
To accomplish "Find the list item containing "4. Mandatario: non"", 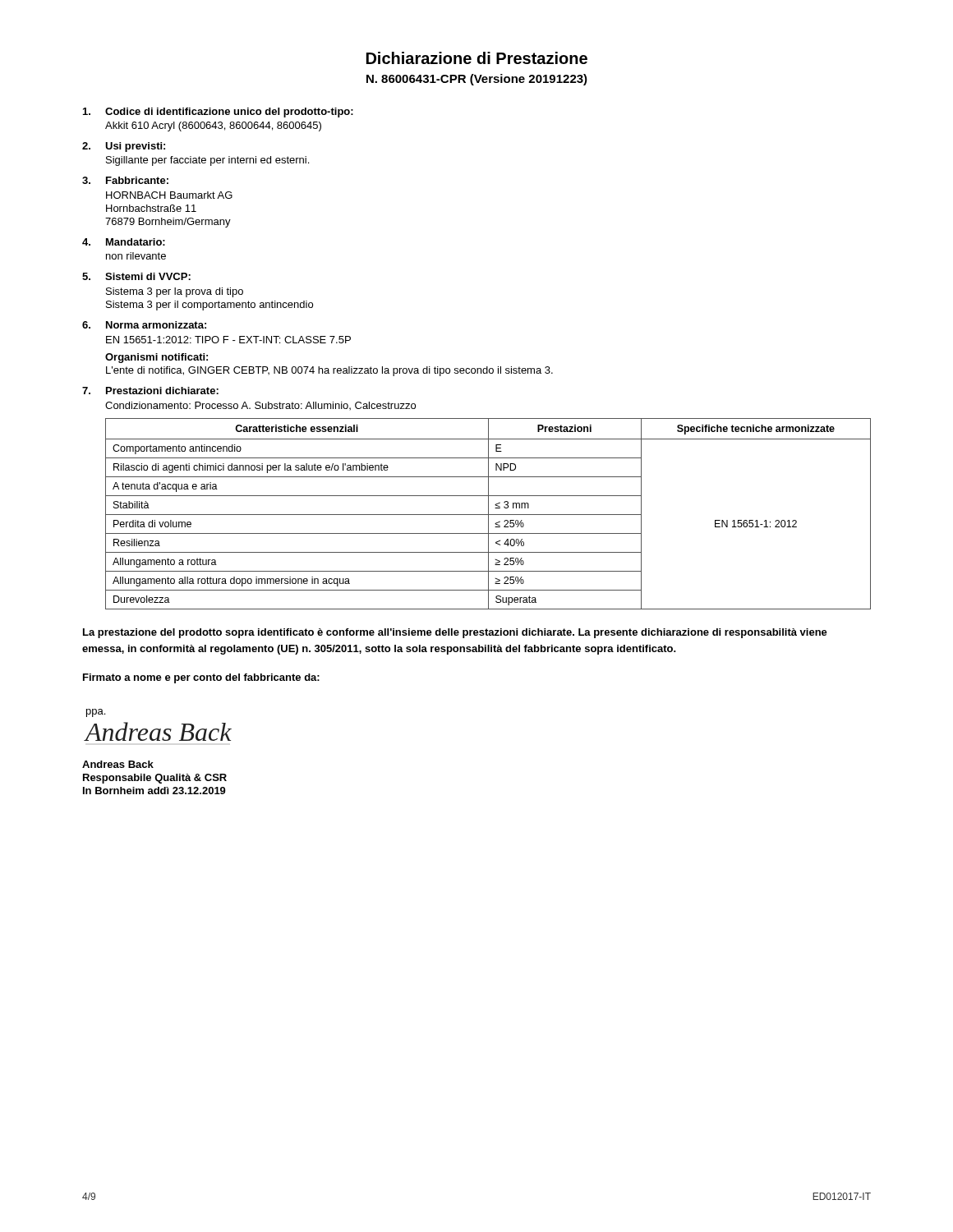I will tap(124, 242).
